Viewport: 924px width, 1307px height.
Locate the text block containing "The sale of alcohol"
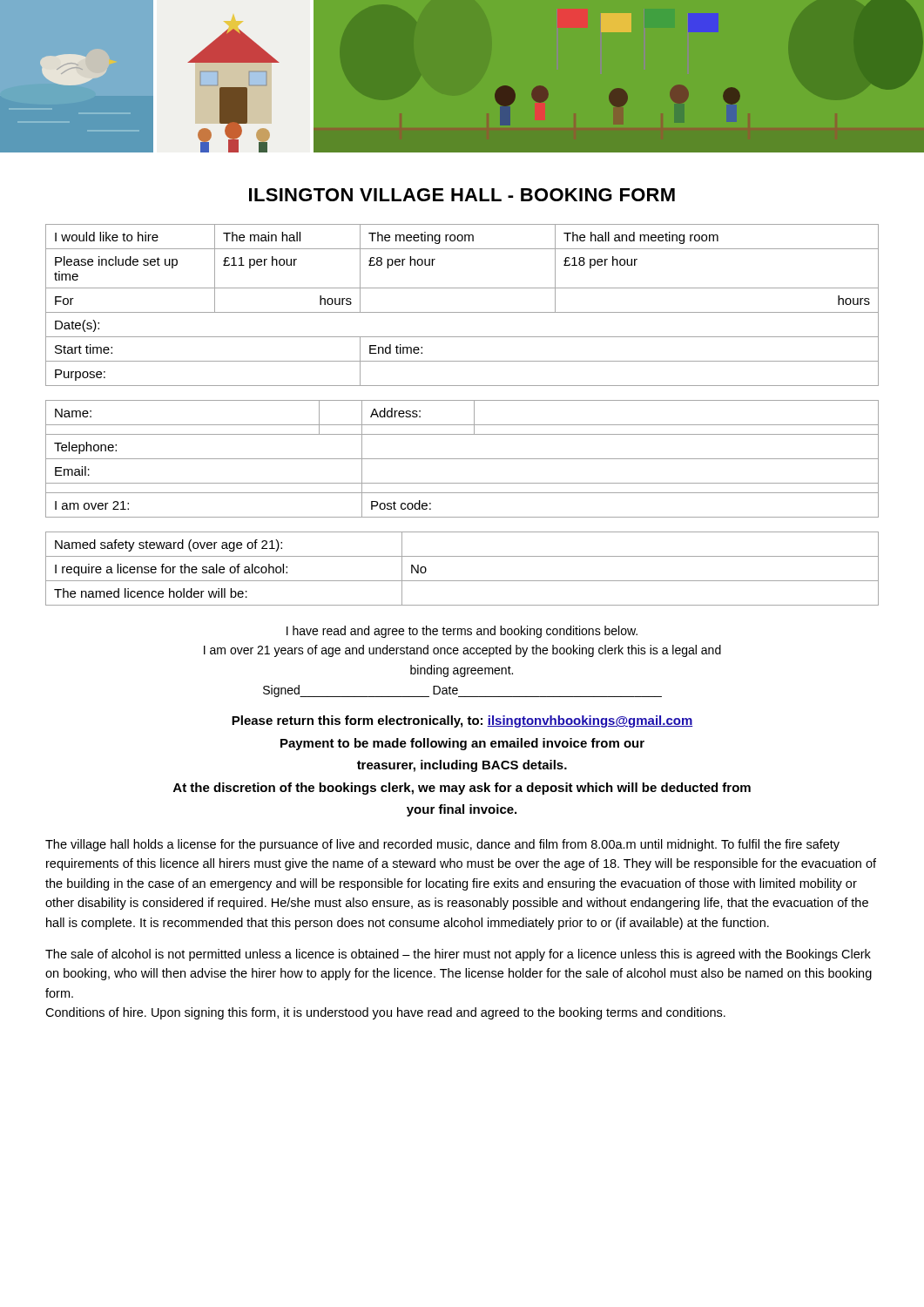pyautogui.click(x=459, y=984)
